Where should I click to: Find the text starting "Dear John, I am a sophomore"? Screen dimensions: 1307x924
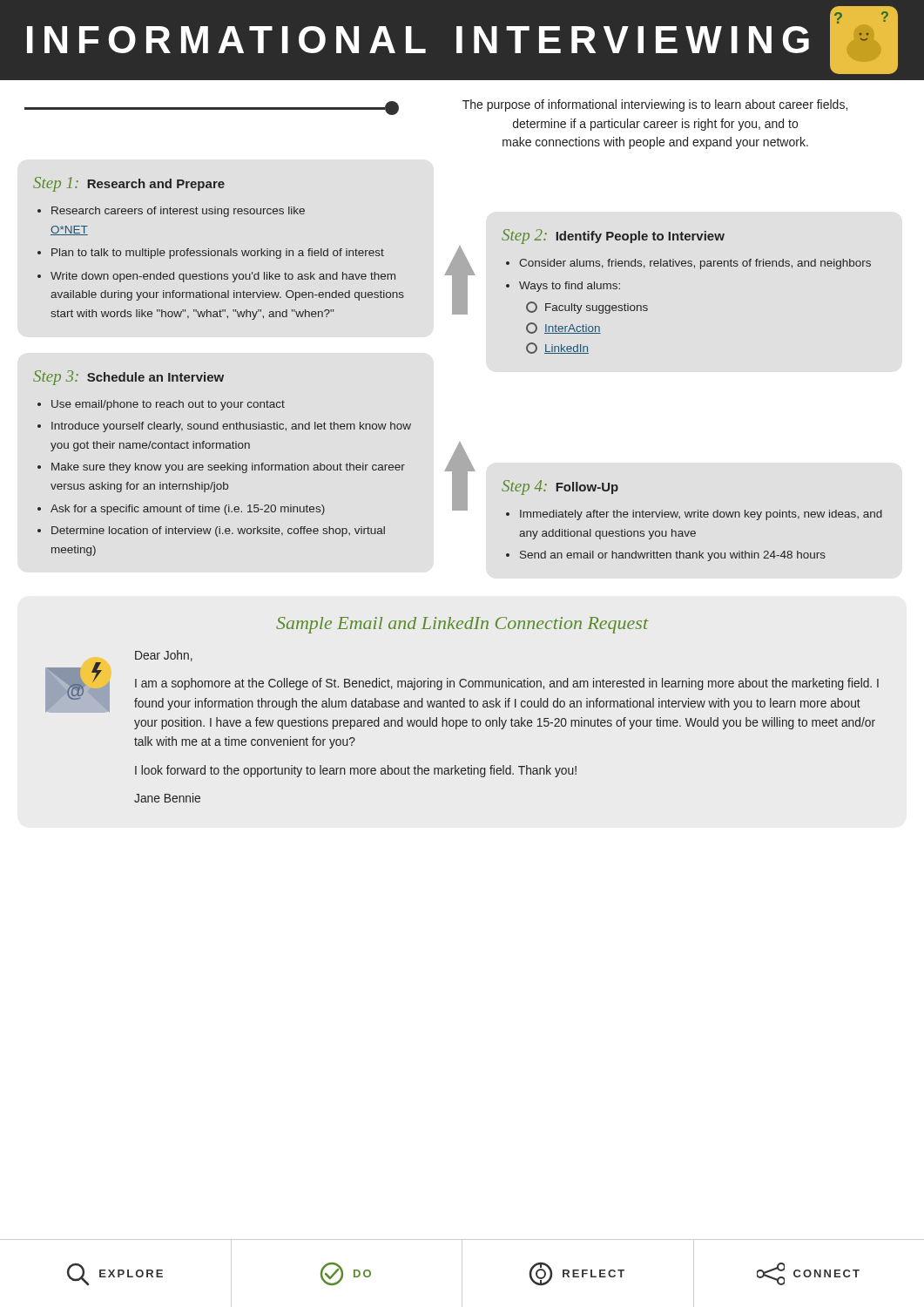pyautogui.click(x=508, y=728)
